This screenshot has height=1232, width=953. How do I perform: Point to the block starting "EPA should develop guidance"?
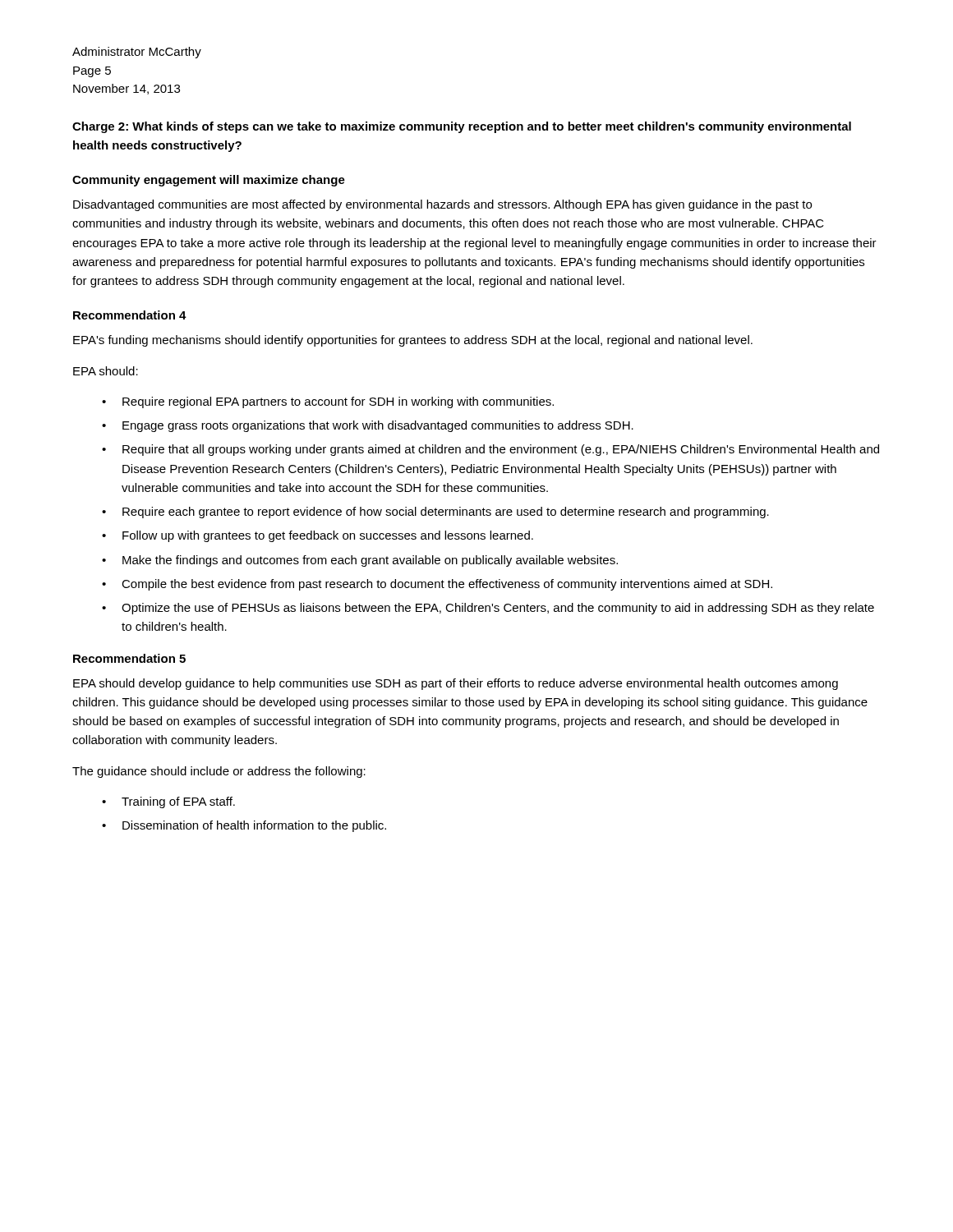470,711
